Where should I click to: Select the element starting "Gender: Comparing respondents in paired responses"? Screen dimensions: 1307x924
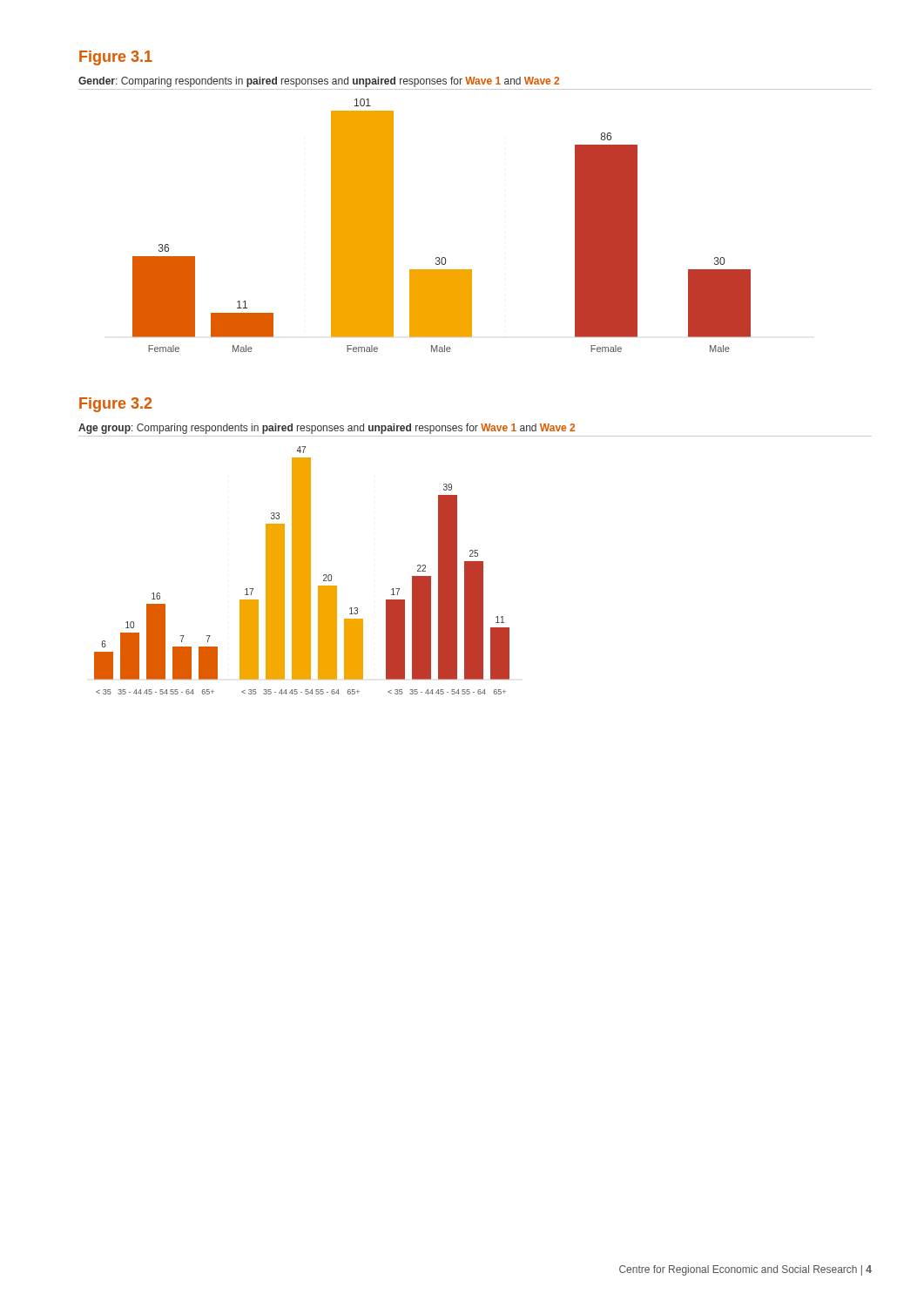pyautogui.click(x=319, y=81)
